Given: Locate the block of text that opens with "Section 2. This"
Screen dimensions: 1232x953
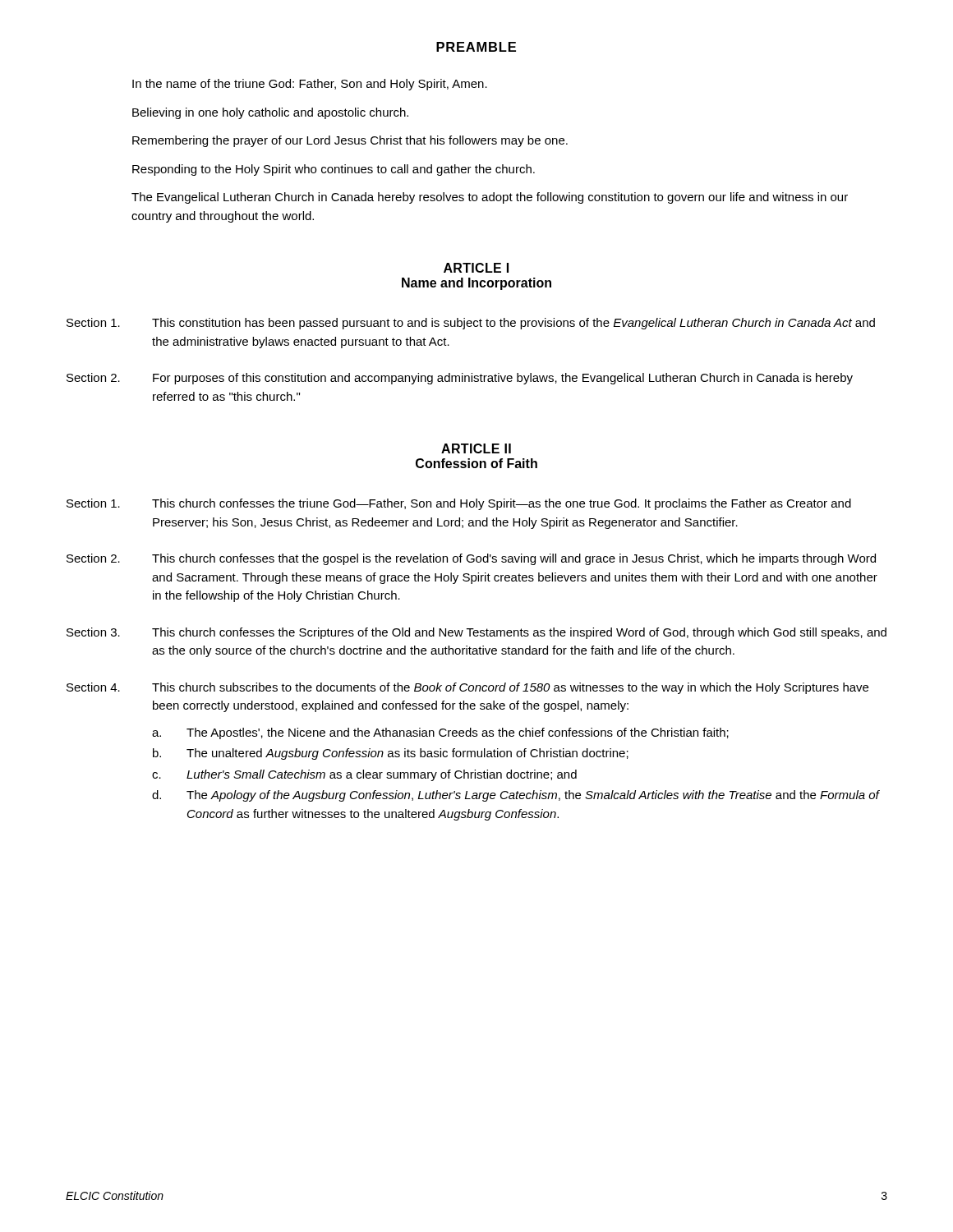Looking at the screenshot, I should pos(476,577).
